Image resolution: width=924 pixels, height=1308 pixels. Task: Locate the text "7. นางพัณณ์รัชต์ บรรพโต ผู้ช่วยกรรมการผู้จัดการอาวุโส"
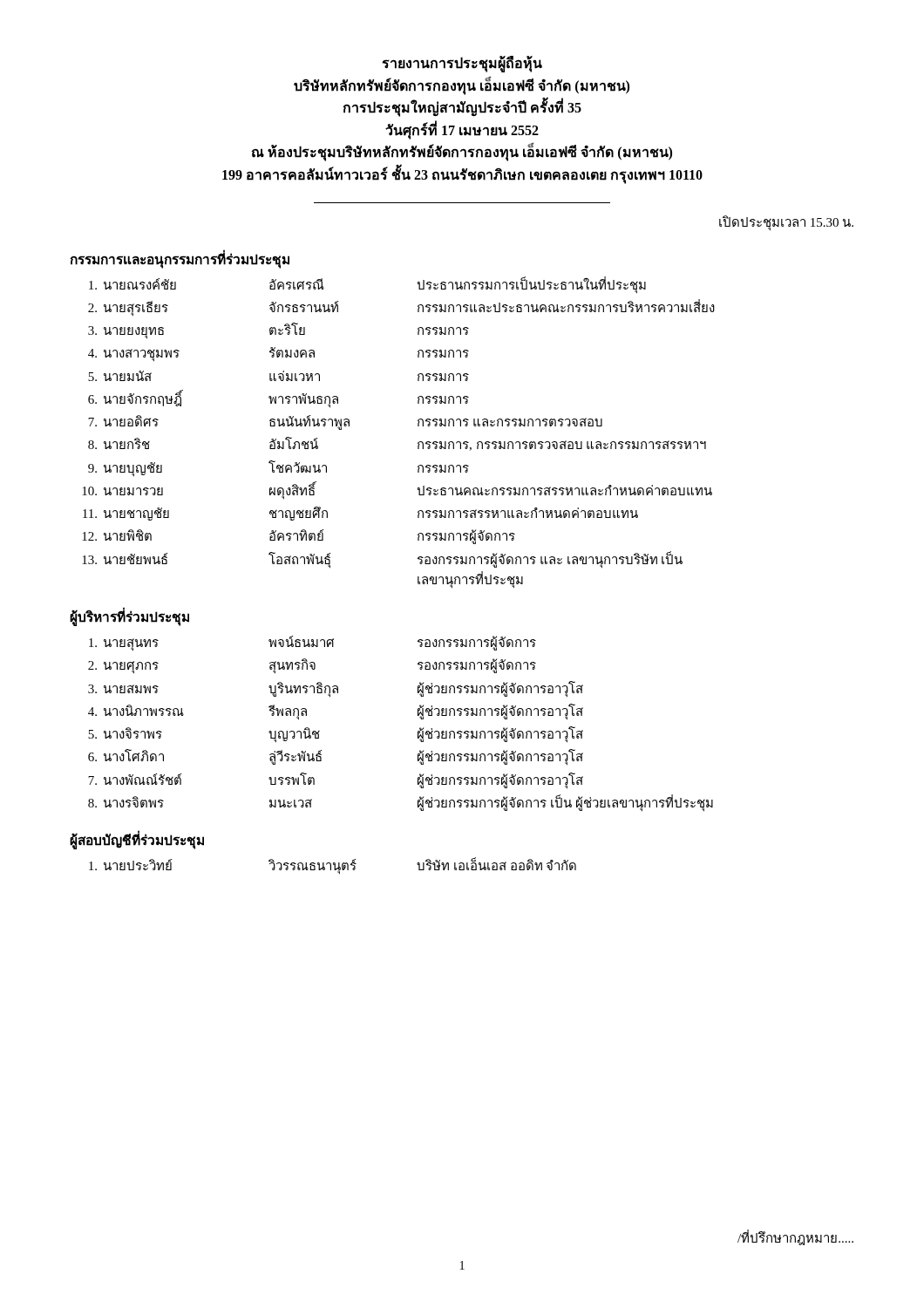click(x=462, y=781)
